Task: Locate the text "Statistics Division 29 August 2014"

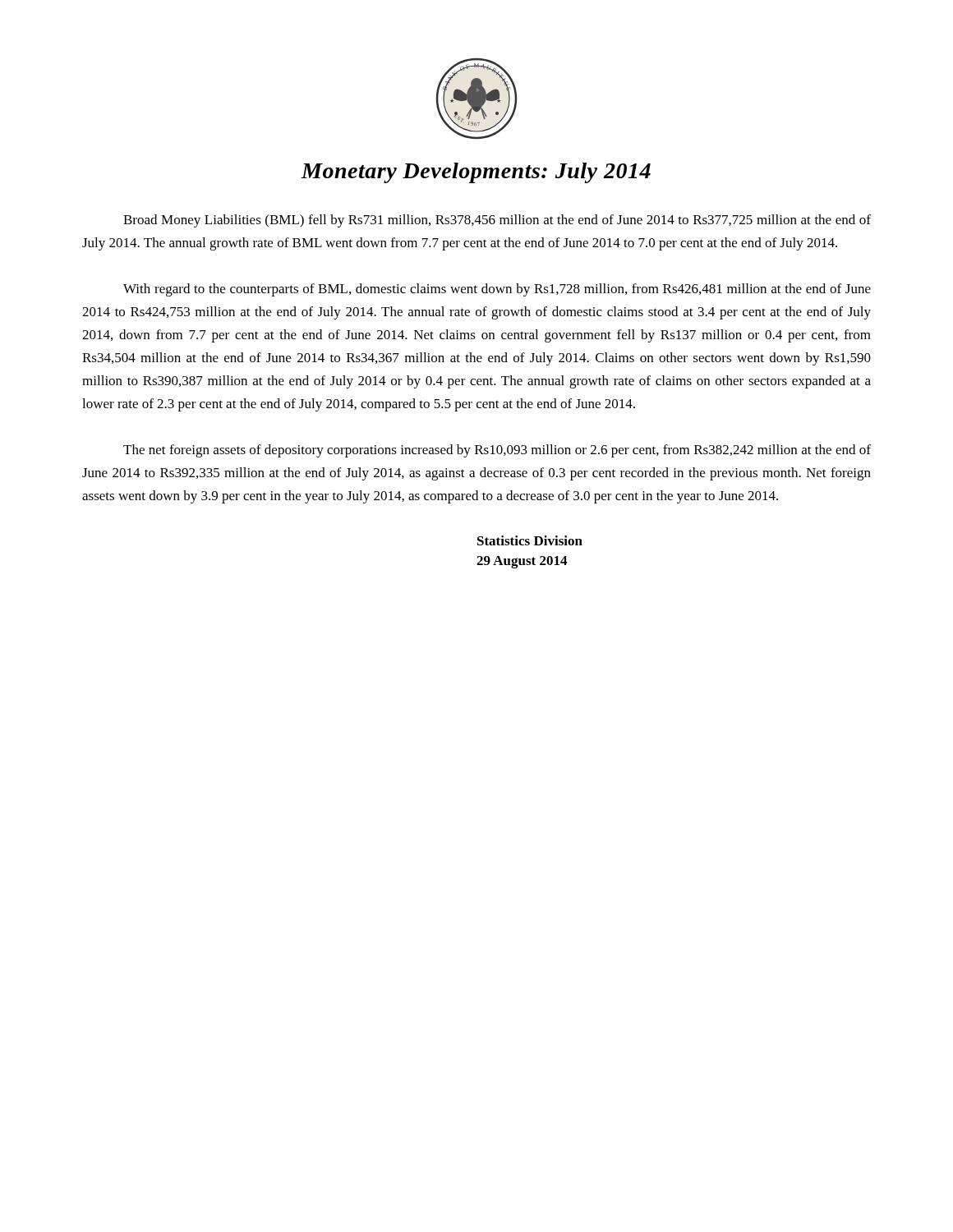Action: click(x=530, y=540)
